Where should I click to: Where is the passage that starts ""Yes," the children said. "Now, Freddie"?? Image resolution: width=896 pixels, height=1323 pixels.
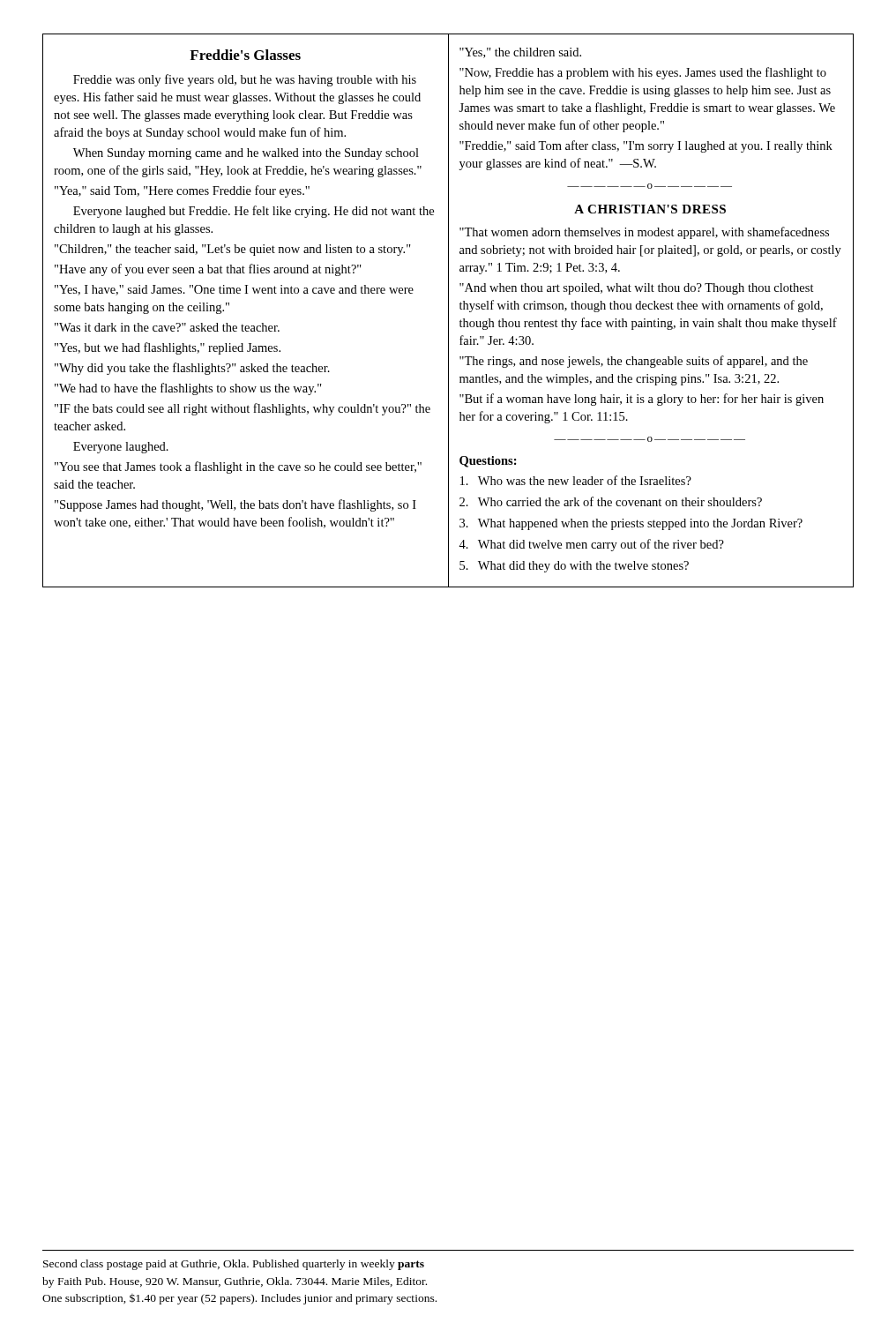coord(651,108)
